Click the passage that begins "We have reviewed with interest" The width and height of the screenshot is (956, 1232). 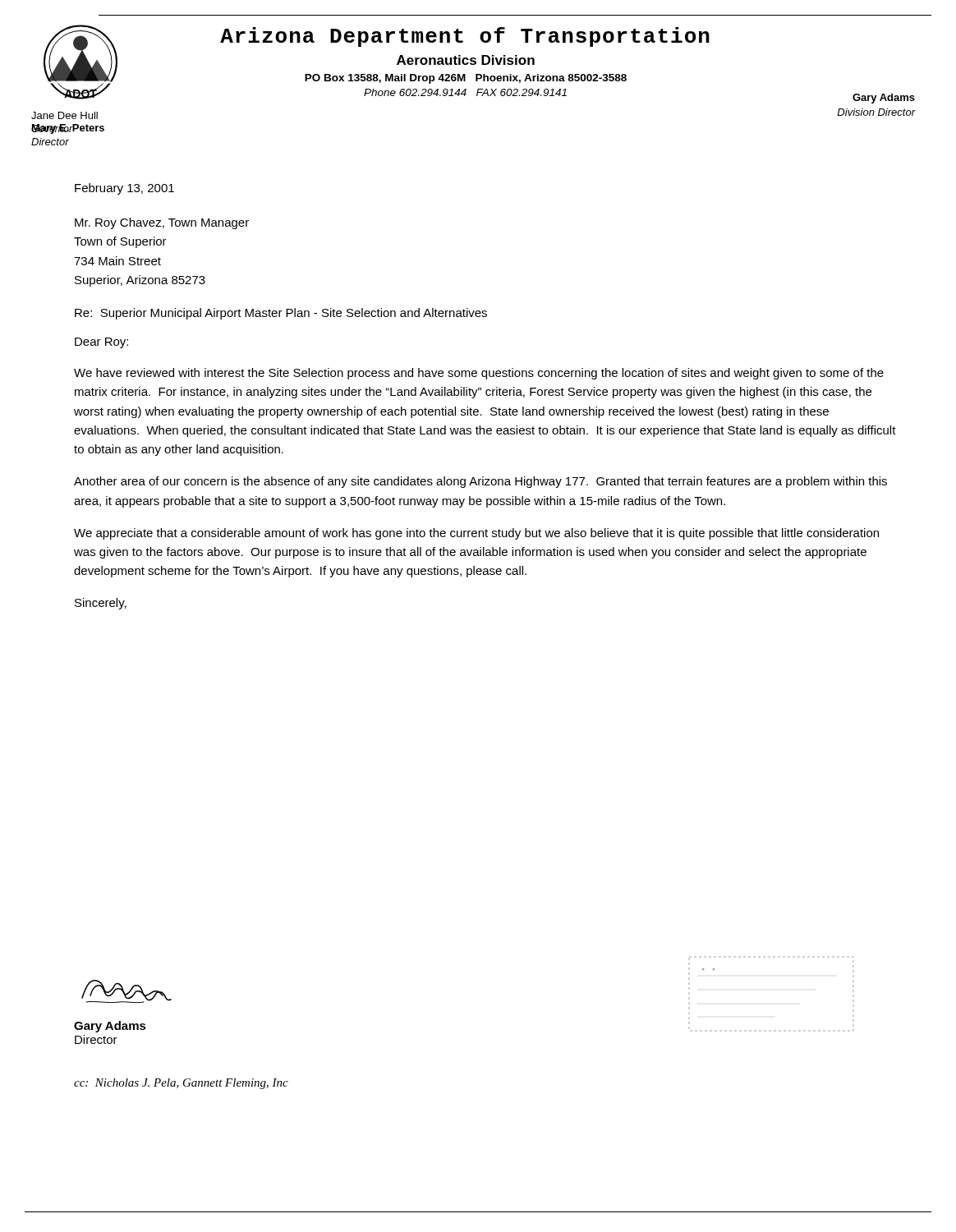485,411
